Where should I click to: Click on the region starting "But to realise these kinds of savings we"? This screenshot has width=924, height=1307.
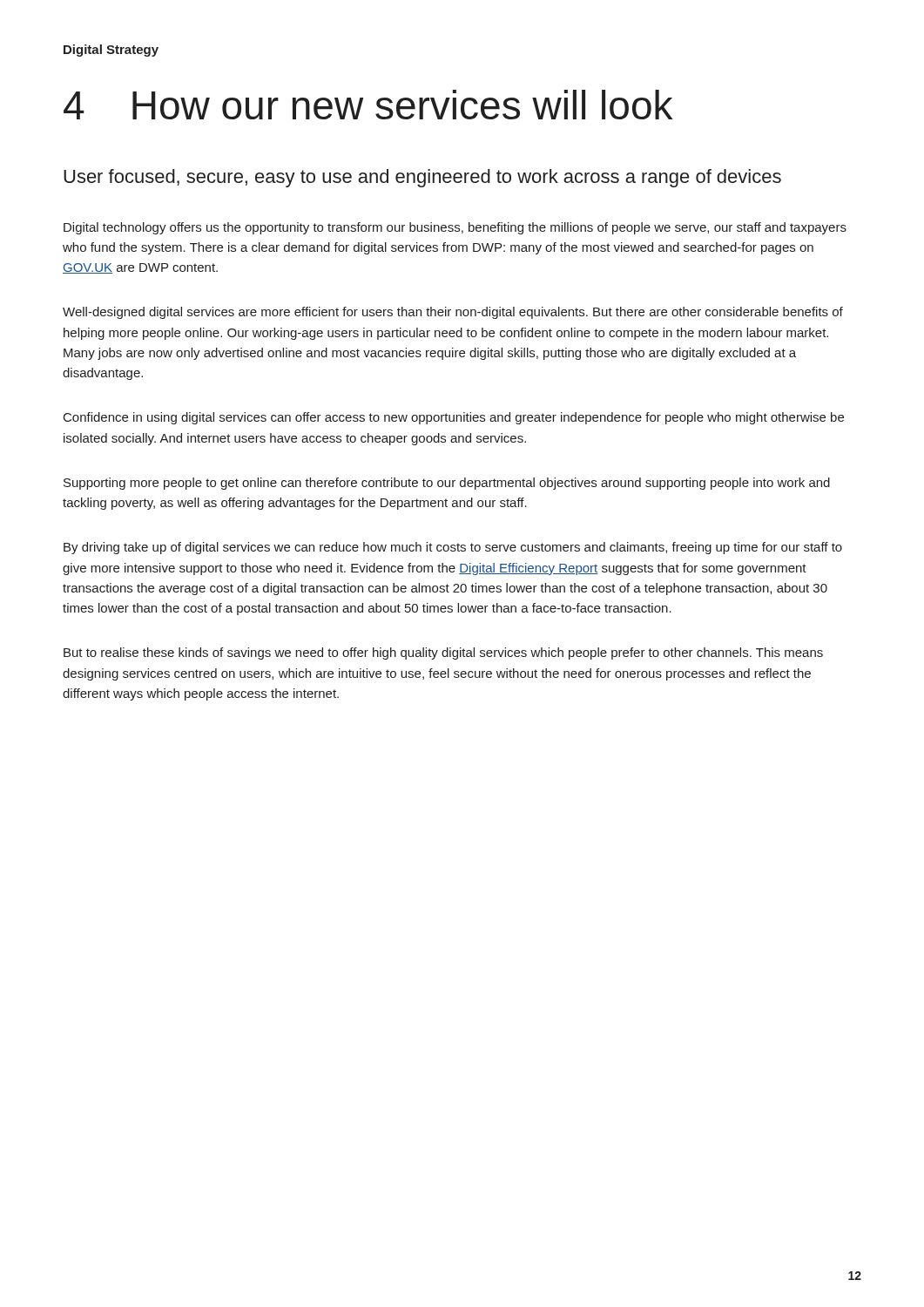tap(443, 673)
